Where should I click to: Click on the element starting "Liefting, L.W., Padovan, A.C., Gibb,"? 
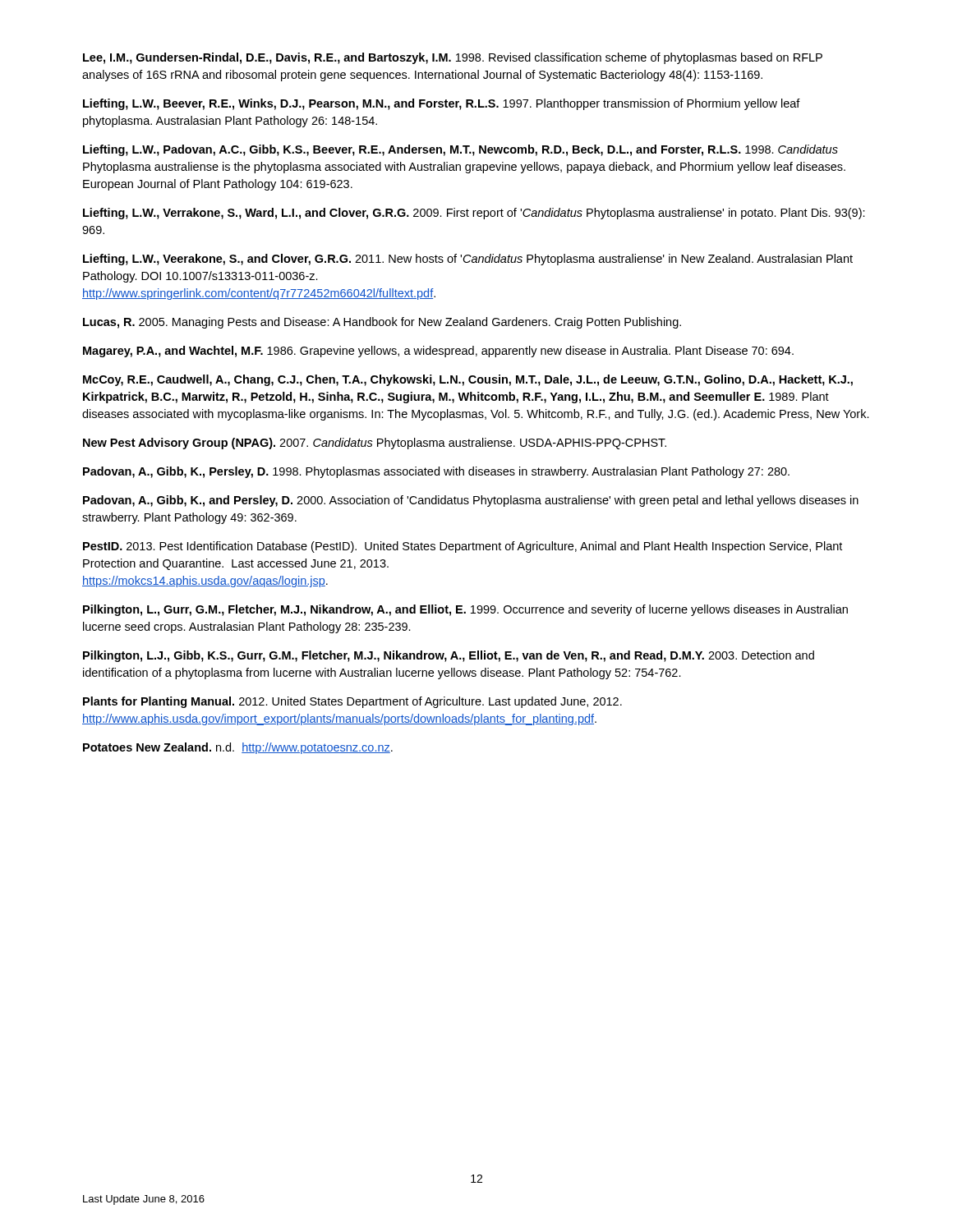click(464, 167)
